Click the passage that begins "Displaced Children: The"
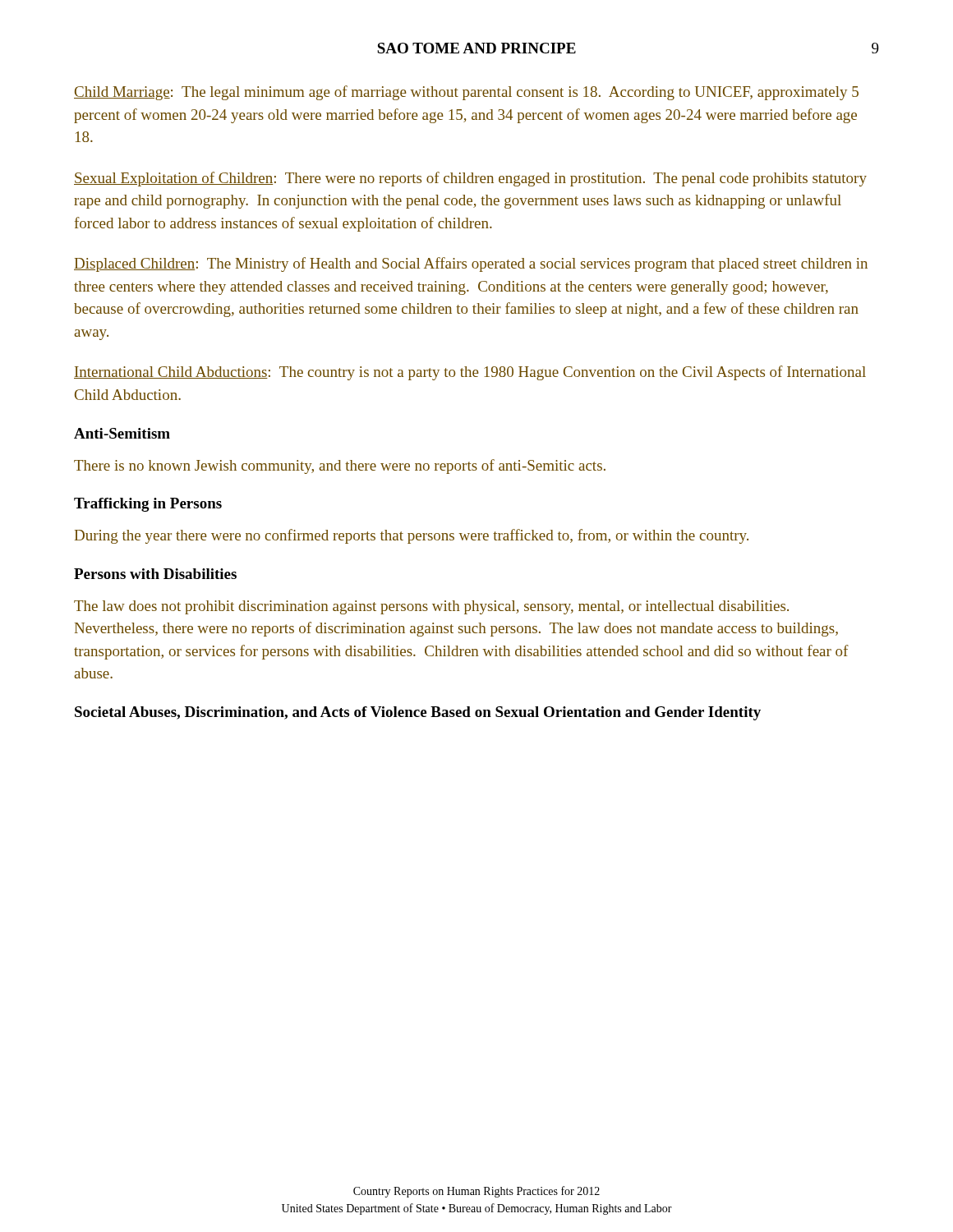The width and height of the screenshot is (953, 1232). click(471, 297)
